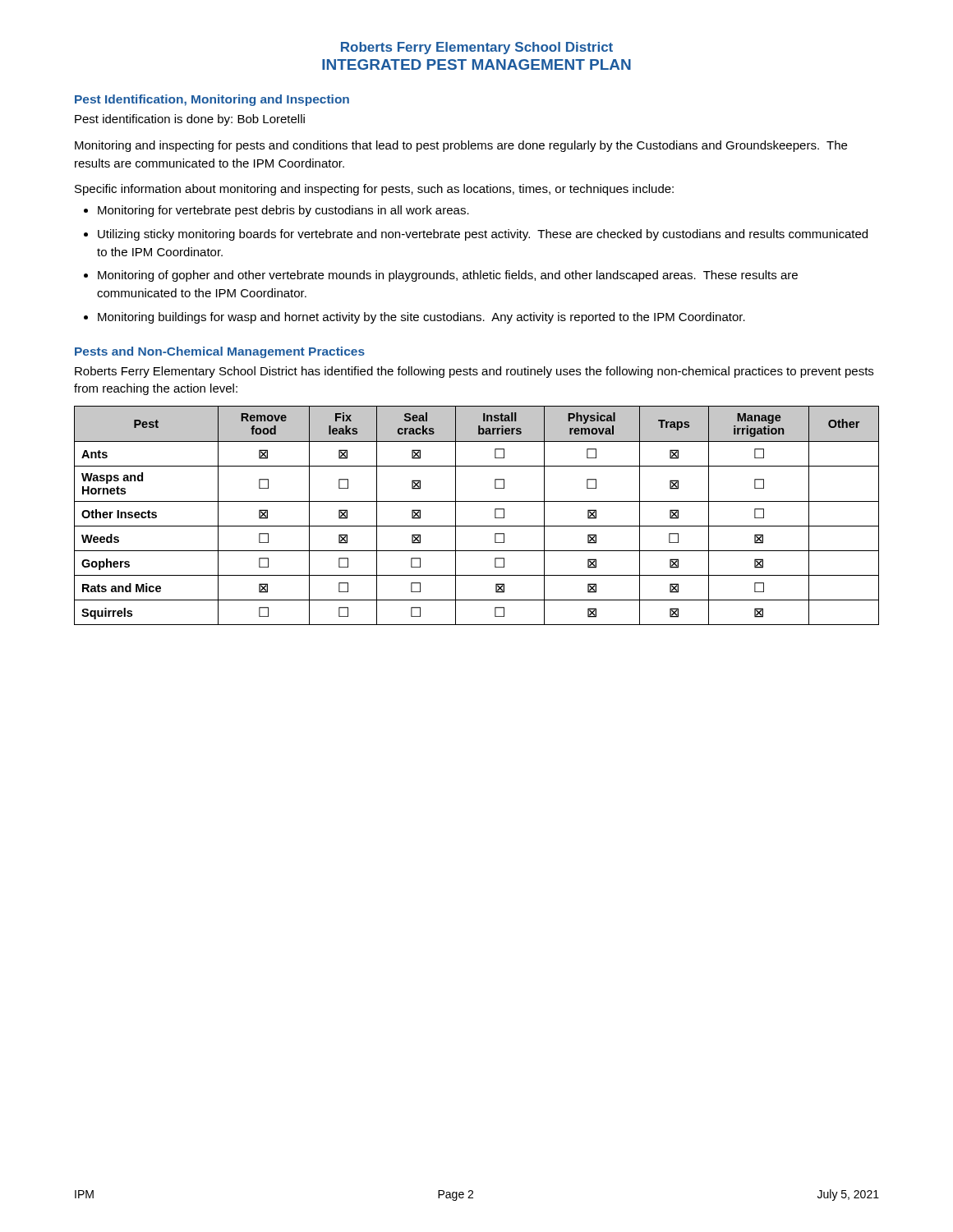Screen dimensions: 1232x953
Task: Locate the title
Action: click(476, 57)
